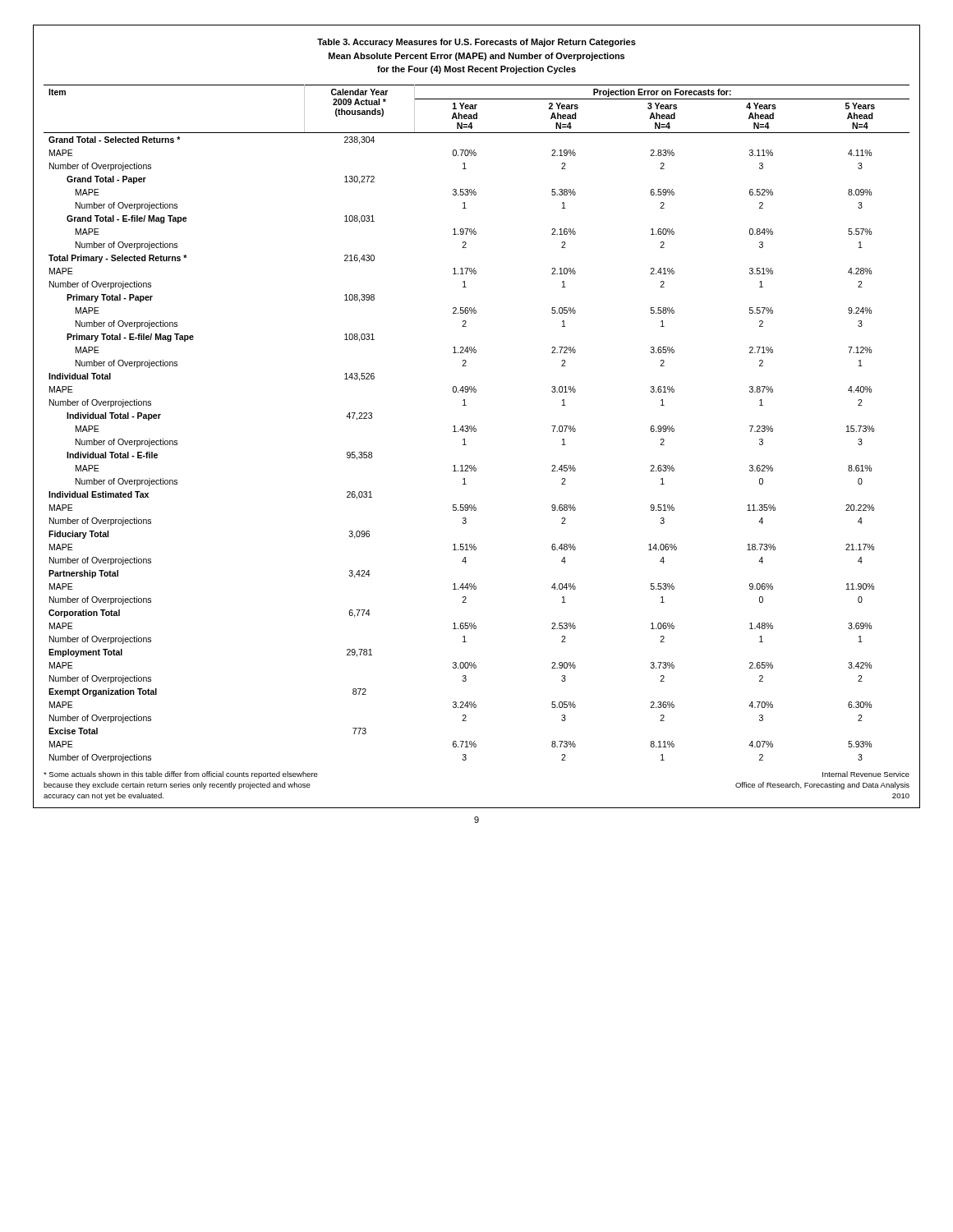Find the caption on this page that starts "Table 3. Accuracy"
The width and height of the screenshot is (953, 1232).
476,55
